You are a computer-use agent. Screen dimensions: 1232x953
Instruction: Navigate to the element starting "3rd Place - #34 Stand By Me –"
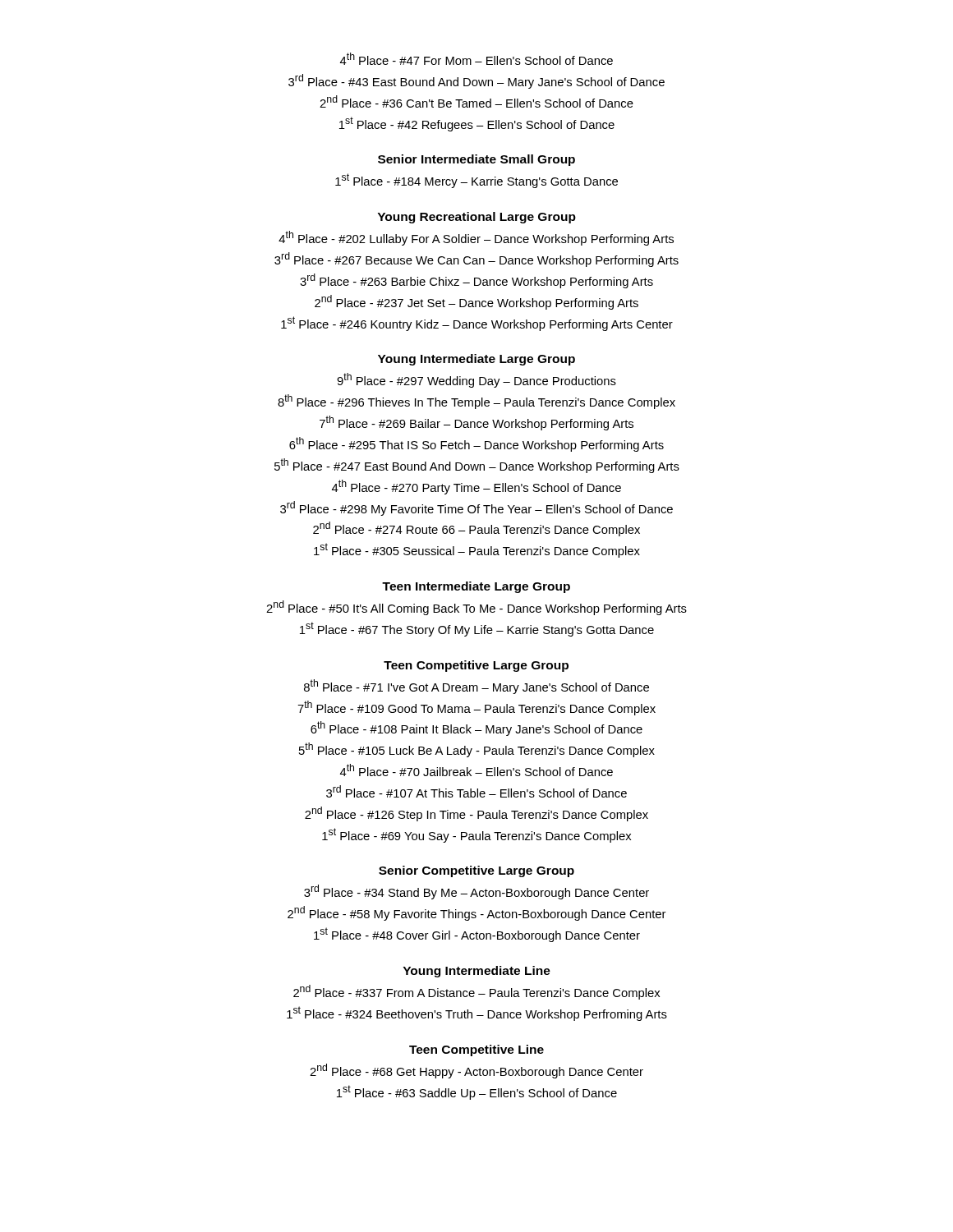pyautogui.click(x=476, y=892)
